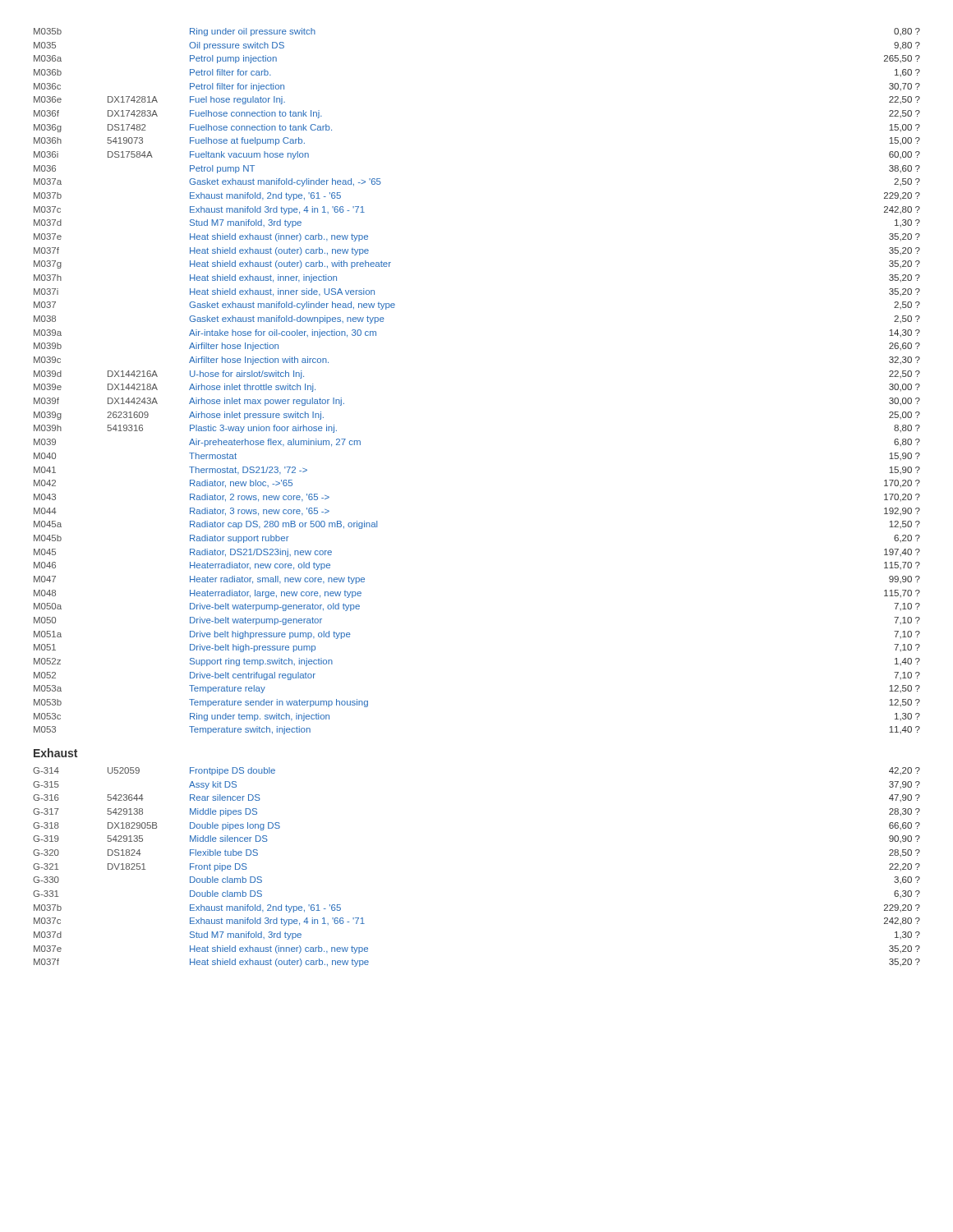Find the passage starting "G-330Double clamb DS3,60 ?"

[x=46, y=879]
